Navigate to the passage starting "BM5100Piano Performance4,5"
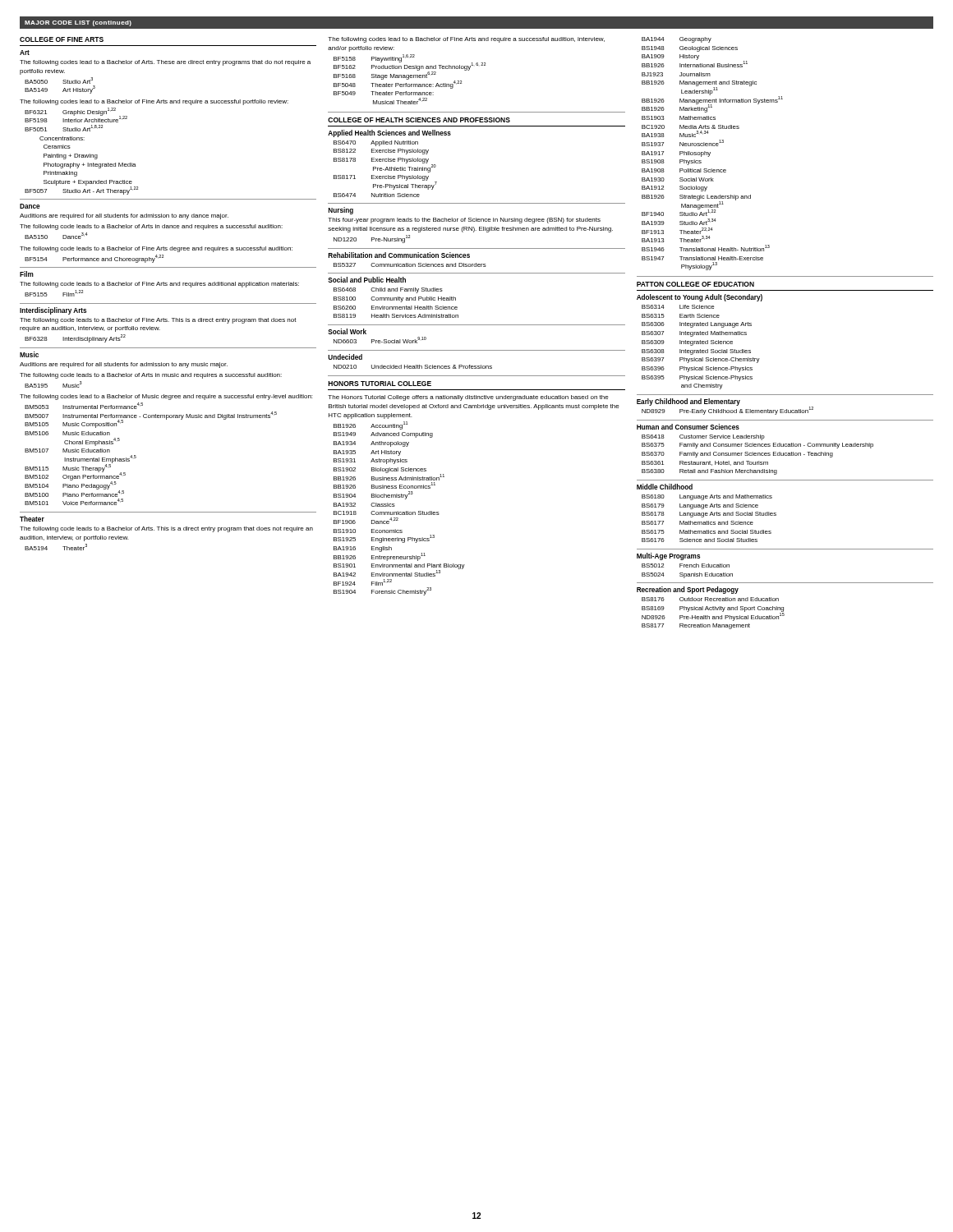 point(74,494)
